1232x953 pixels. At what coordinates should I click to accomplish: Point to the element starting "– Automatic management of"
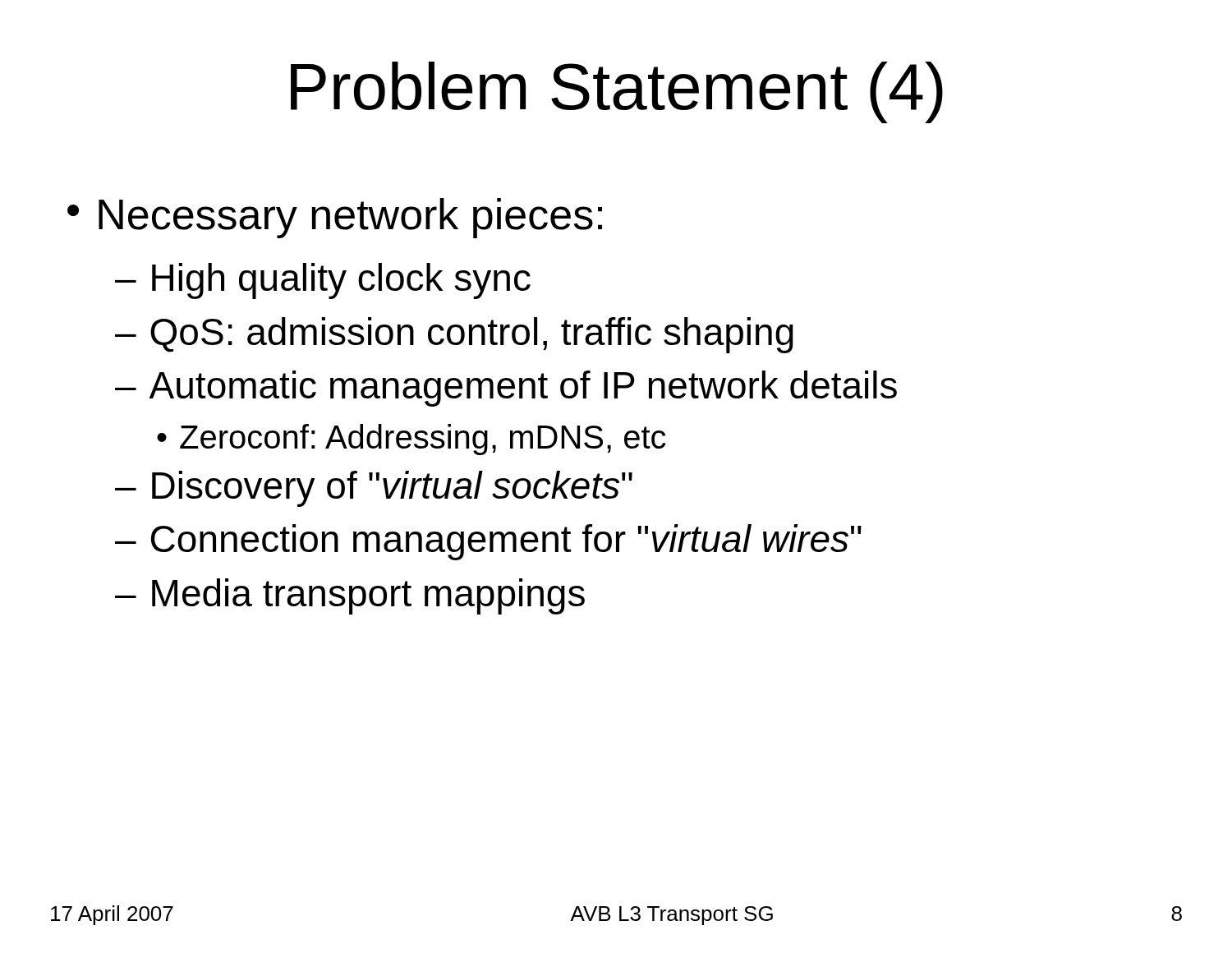(x=507, y=386)
